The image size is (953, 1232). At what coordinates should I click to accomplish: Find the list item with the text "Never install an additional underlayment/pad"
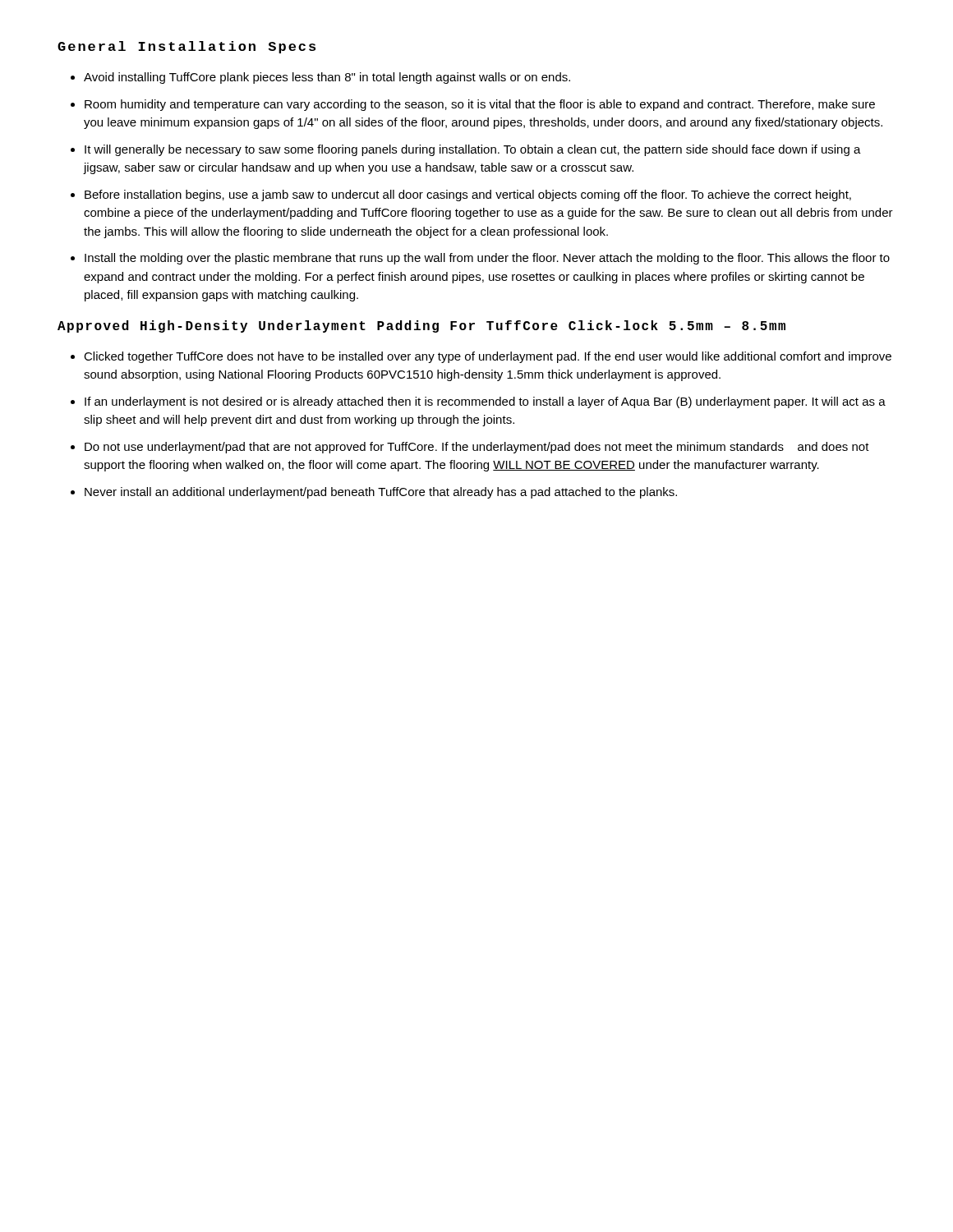(381, 491)
